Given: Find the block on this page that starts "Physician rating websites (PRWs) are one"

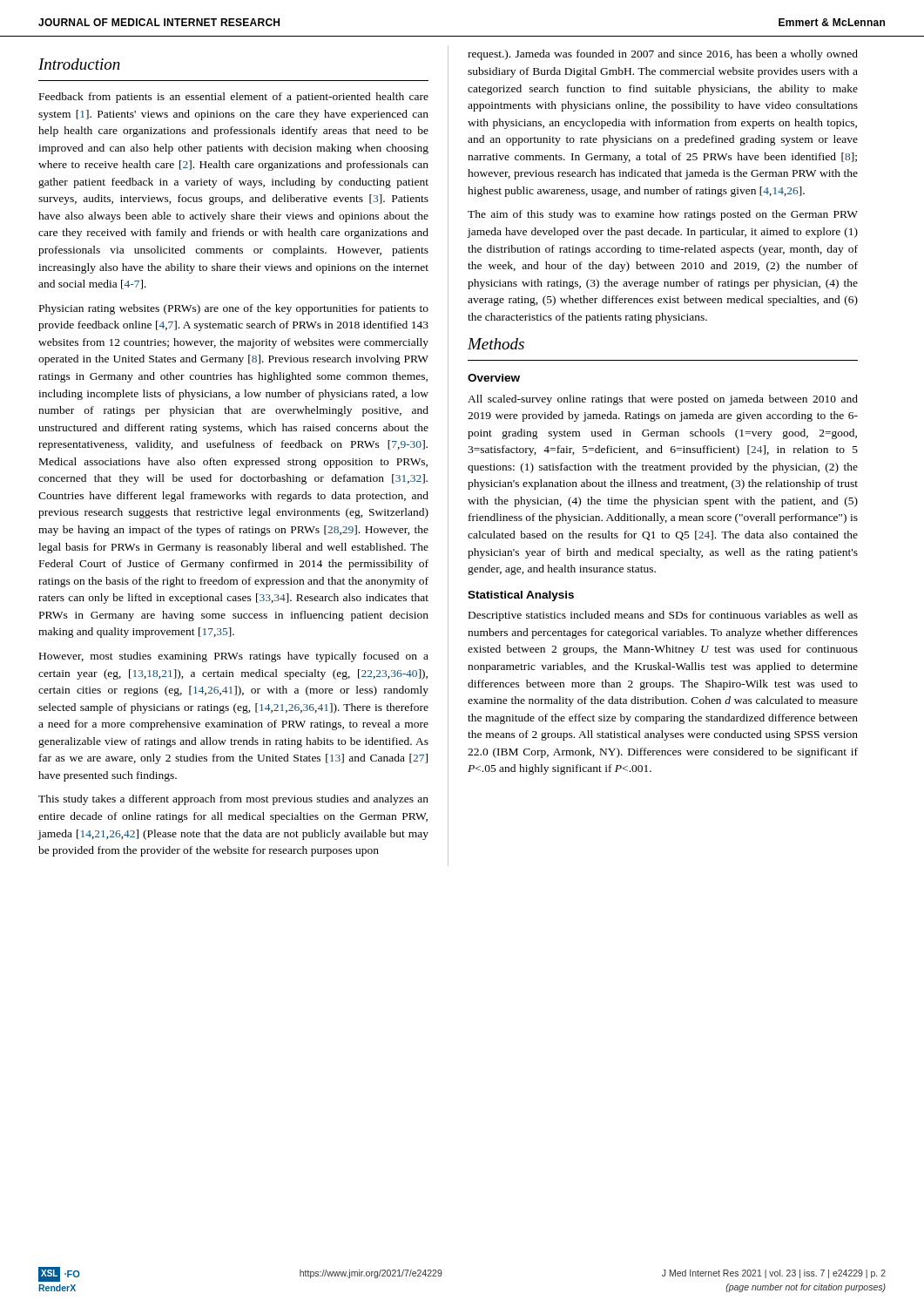Looking at the screenshot, I should coord(233,470).
